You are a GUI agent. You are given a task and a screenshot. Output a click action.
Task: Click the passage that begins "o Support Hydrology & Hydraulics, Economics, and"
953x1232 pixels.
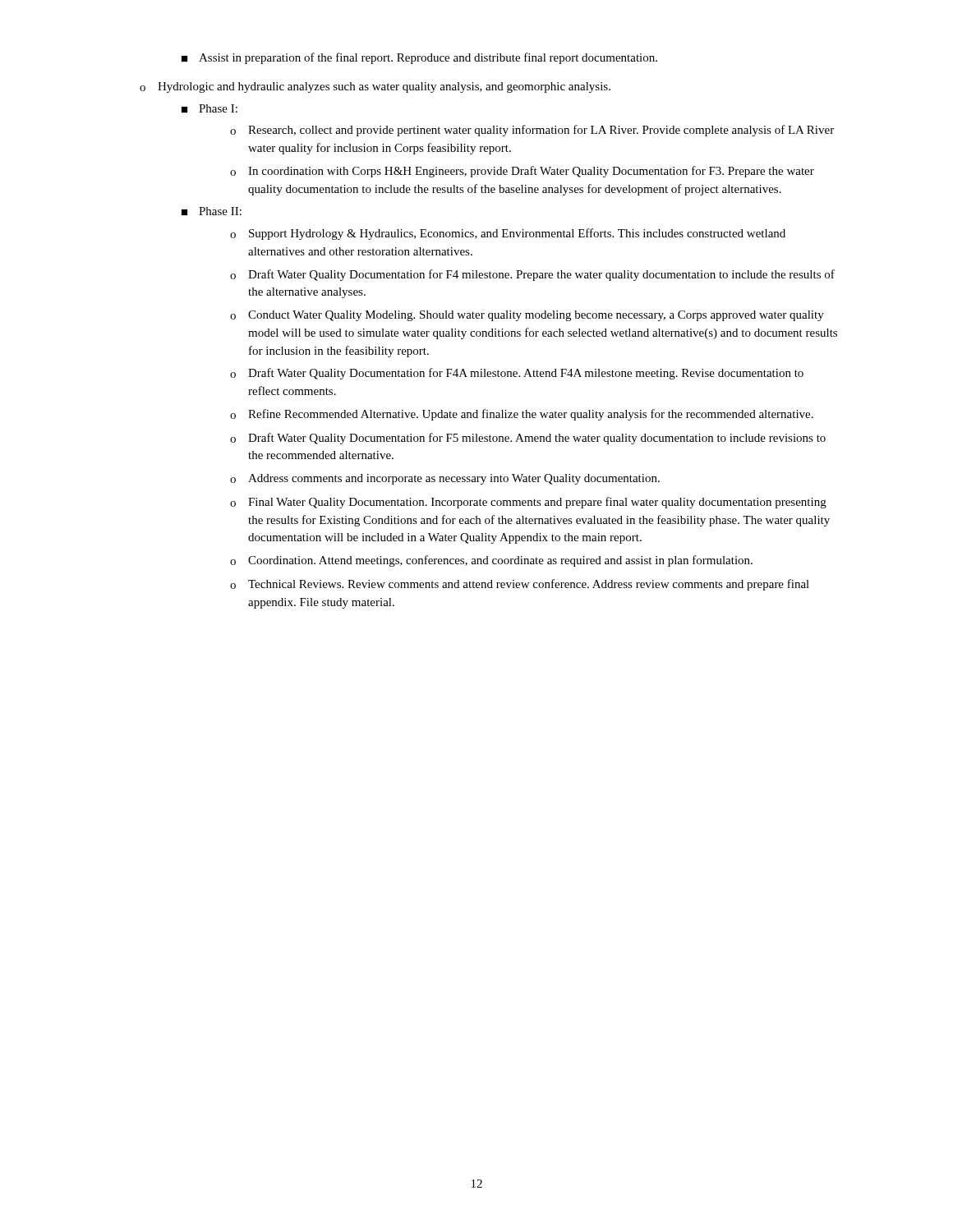[534, 243]
